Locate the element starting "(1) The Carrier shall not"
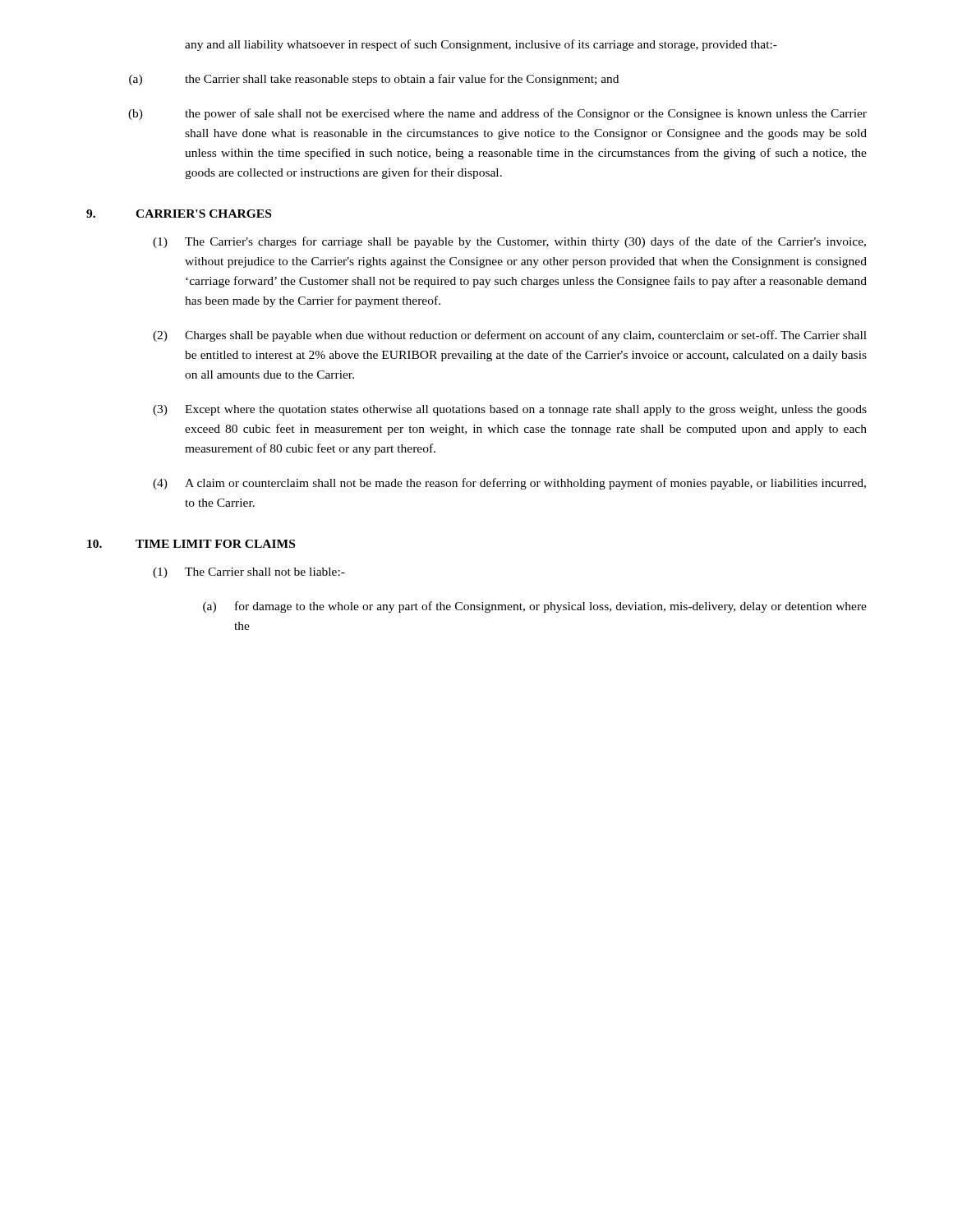Image resolution: width=953 pixels, height=1232 pixels. tap(249, 573)
